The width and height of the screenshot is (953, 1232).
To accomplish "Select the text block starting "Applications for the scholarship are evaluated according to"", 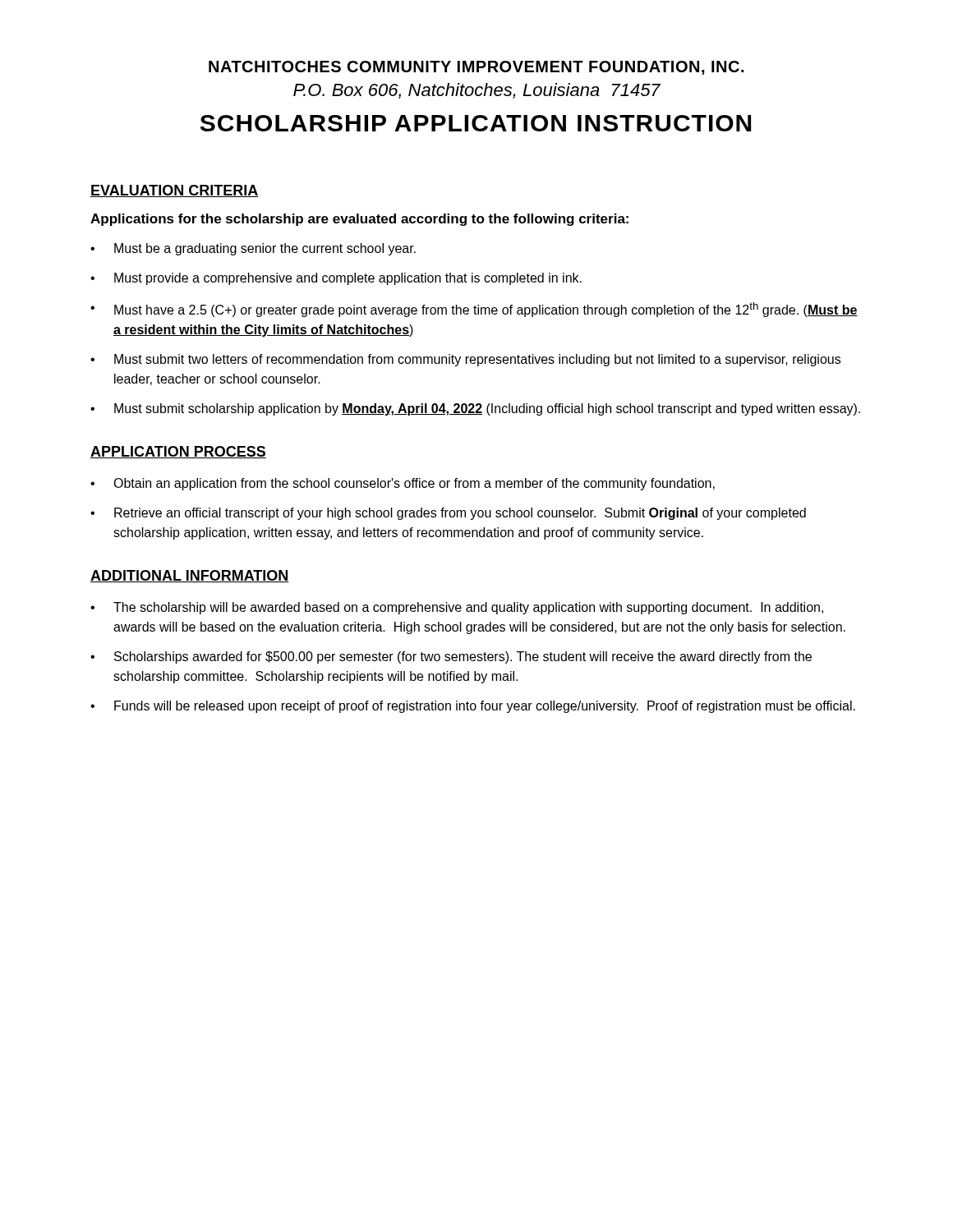I will pyautogui.click(x=360, y=219).
